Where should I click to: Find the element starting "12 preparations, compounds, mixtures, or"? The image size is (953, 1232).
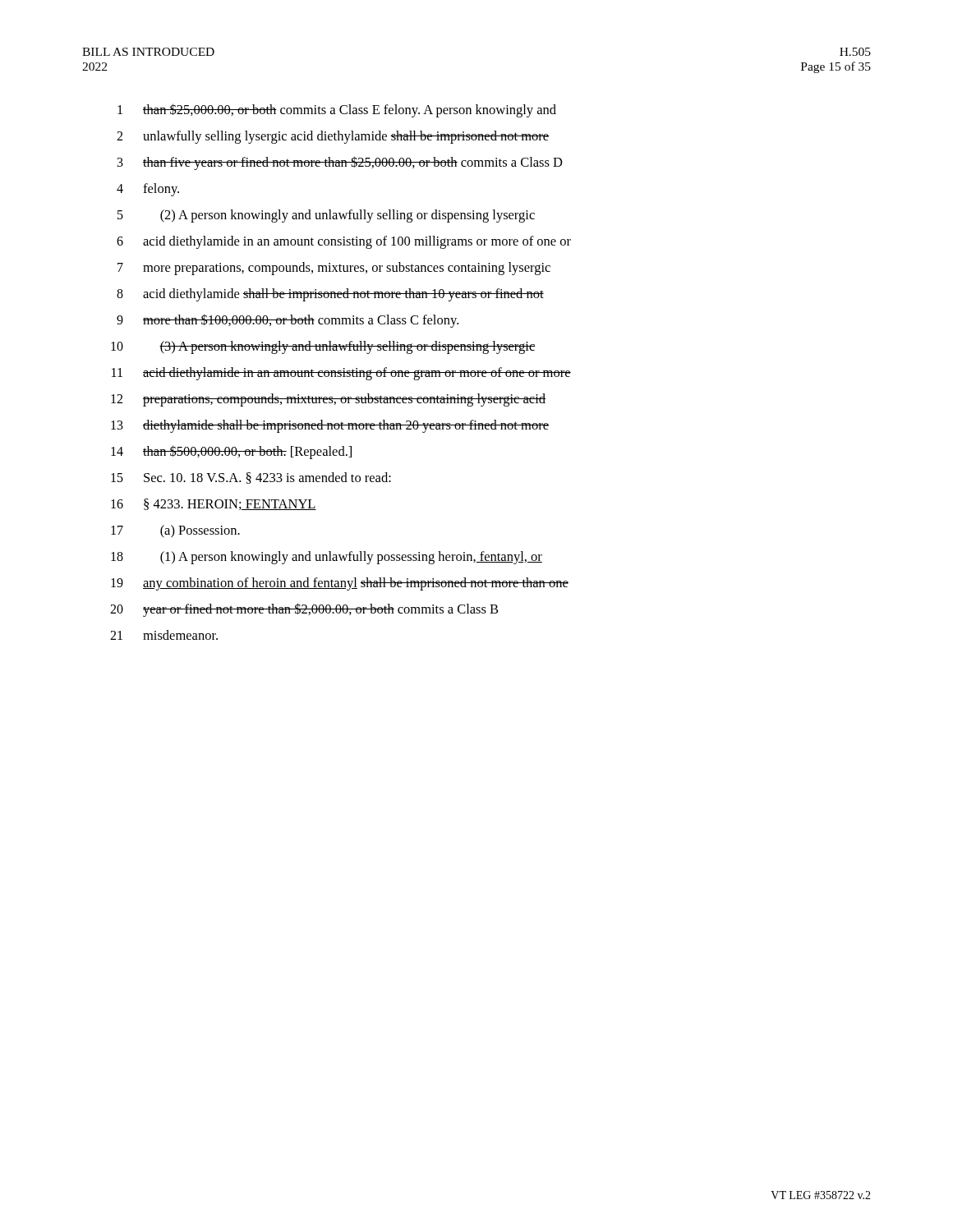476,399
